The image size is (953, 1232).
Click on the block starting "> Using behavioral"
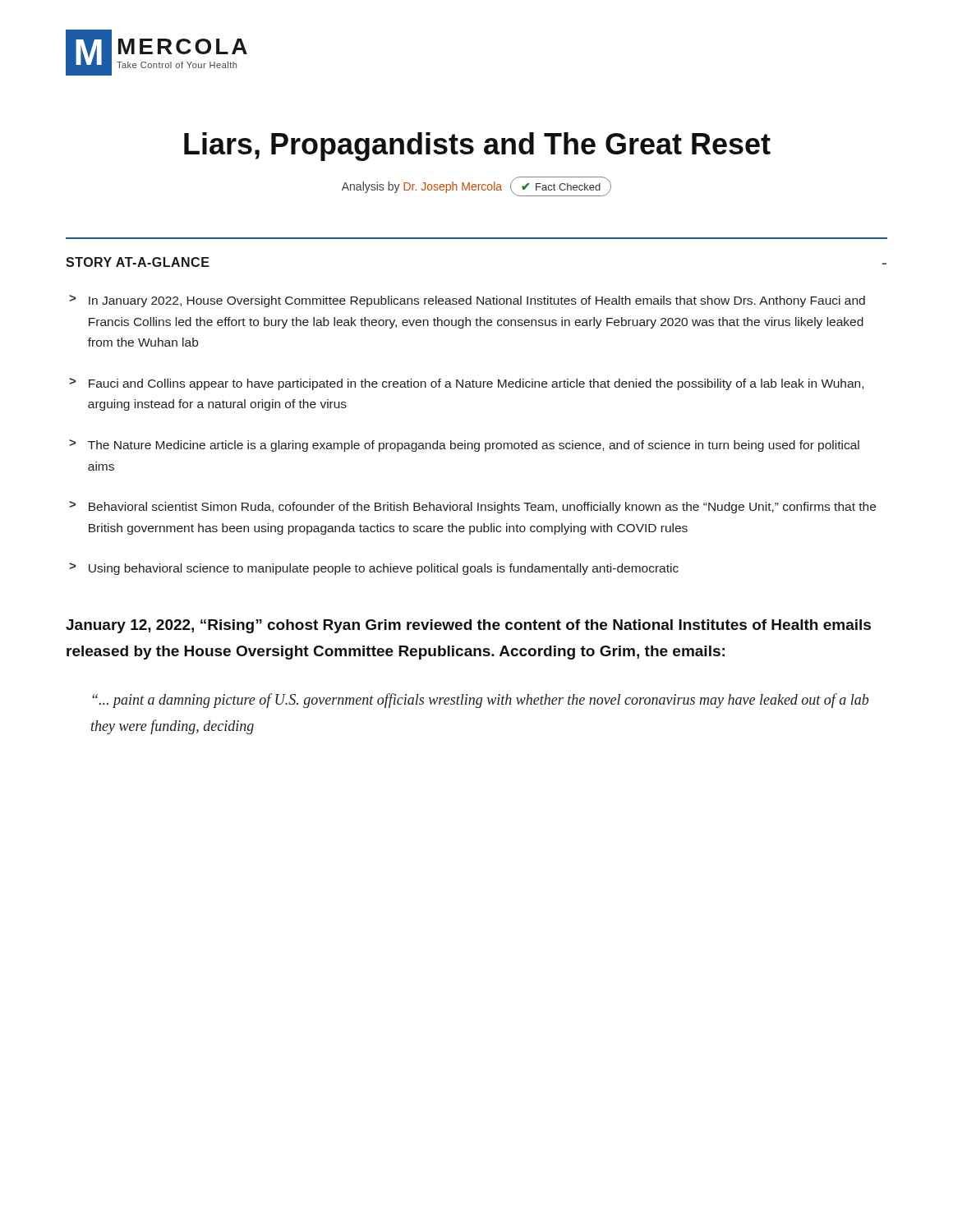(374, 568)
